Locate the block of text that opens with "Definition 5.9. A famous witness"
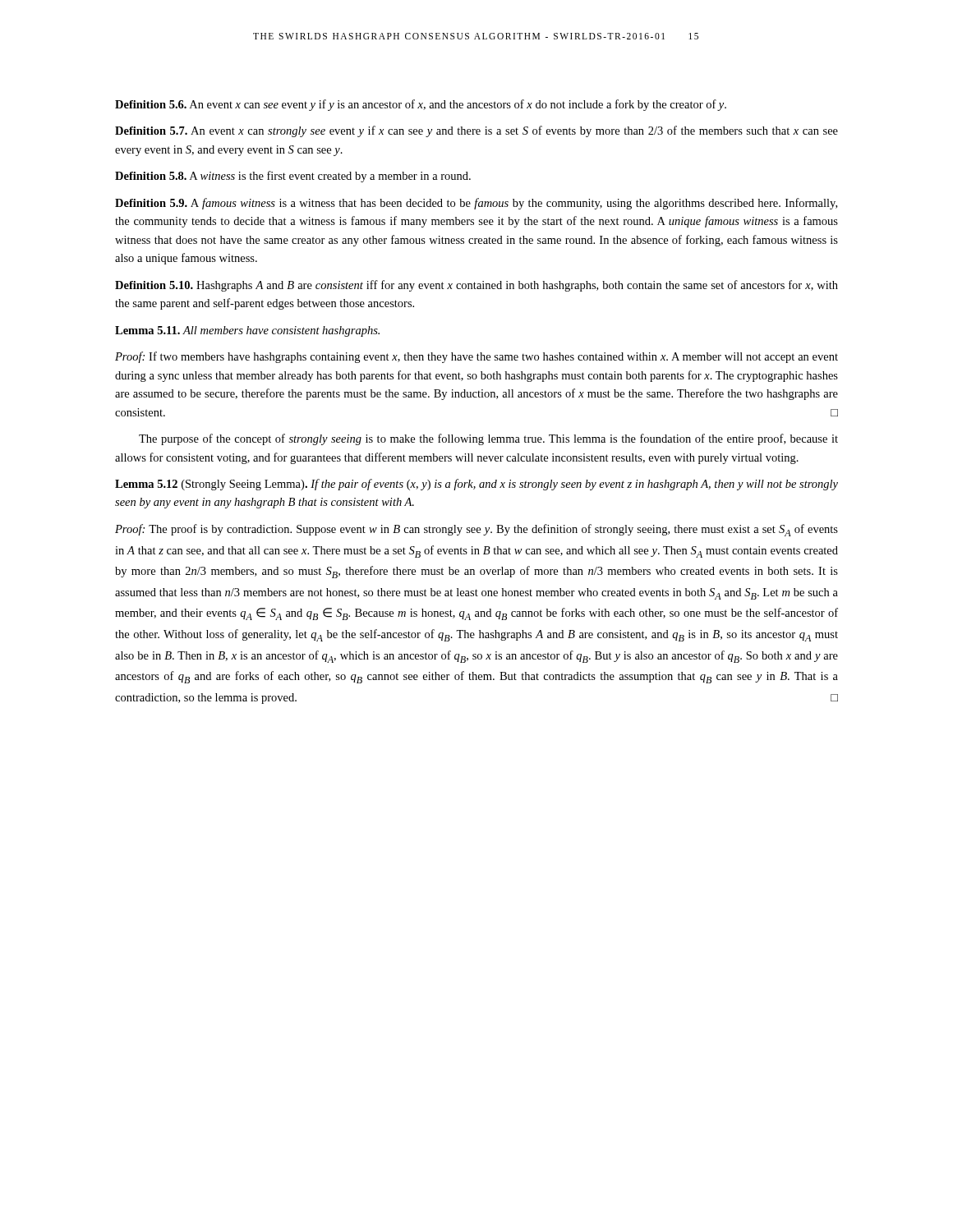This screenshot has height=1232, width=953. 476,230
